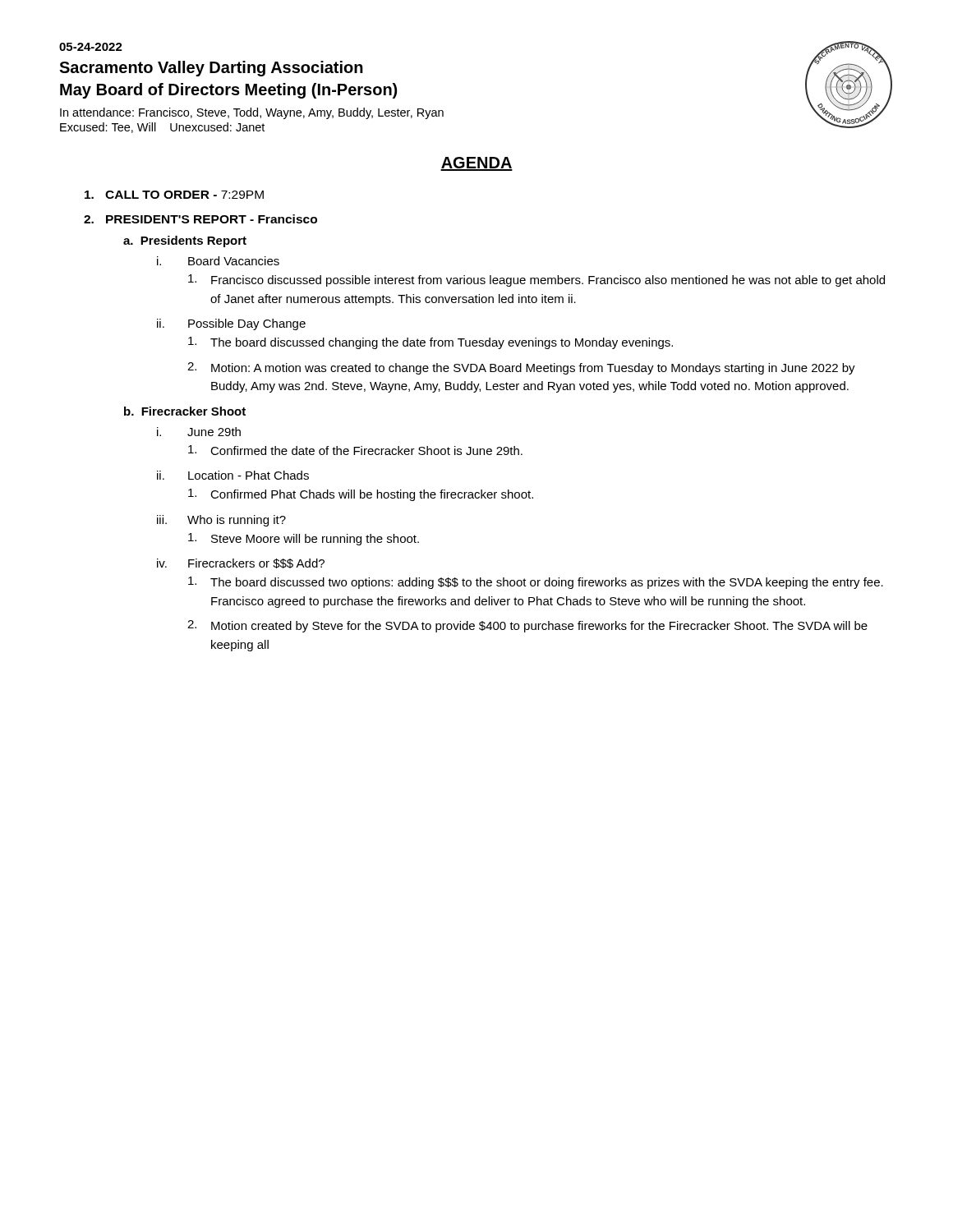
Task: Find the list item containing "a. Presidents Report"
Action: [185, 240]
